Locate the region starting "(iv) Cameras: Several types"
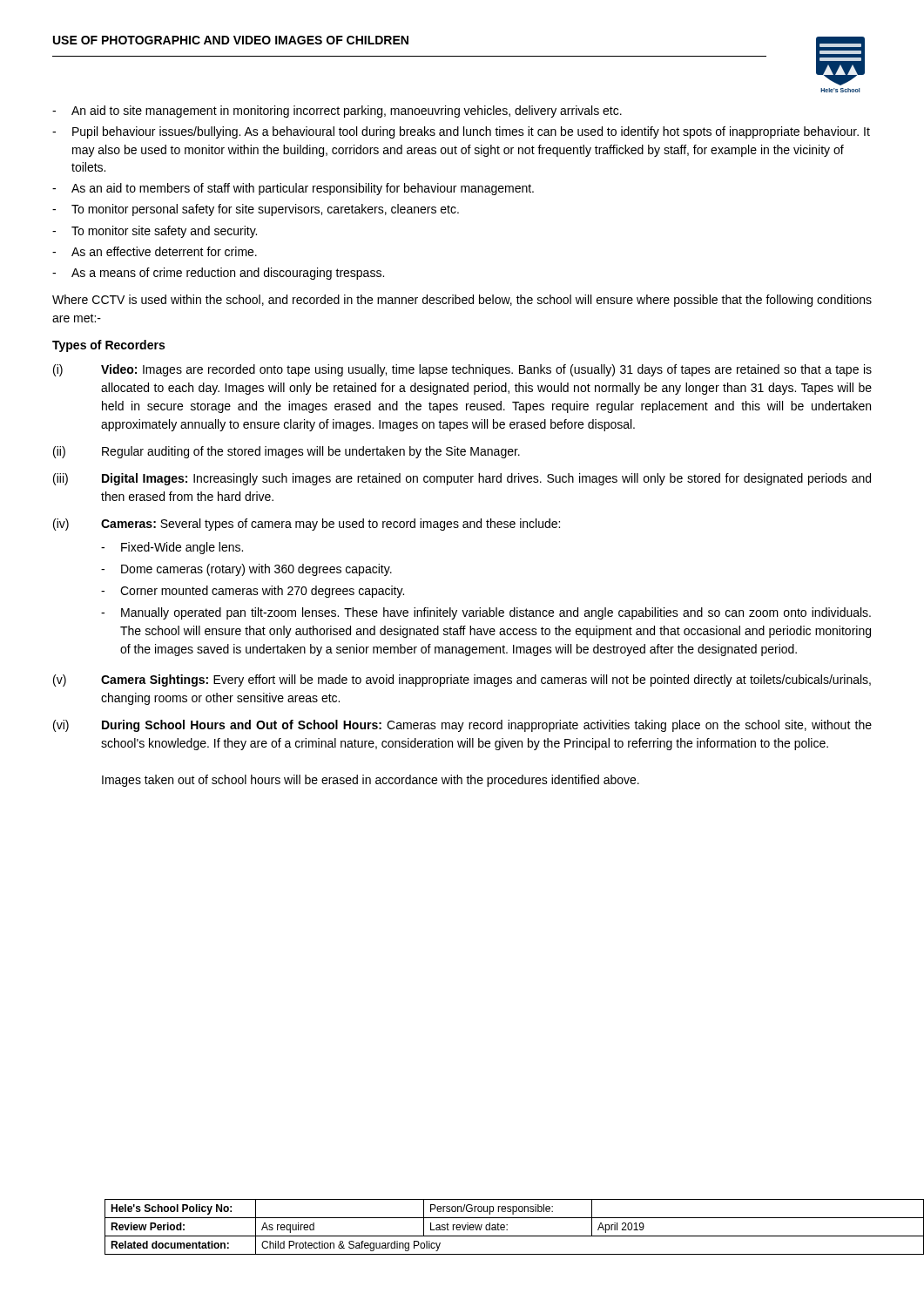924x1307 pixels. pyautogui.click(x=307, y=525)
